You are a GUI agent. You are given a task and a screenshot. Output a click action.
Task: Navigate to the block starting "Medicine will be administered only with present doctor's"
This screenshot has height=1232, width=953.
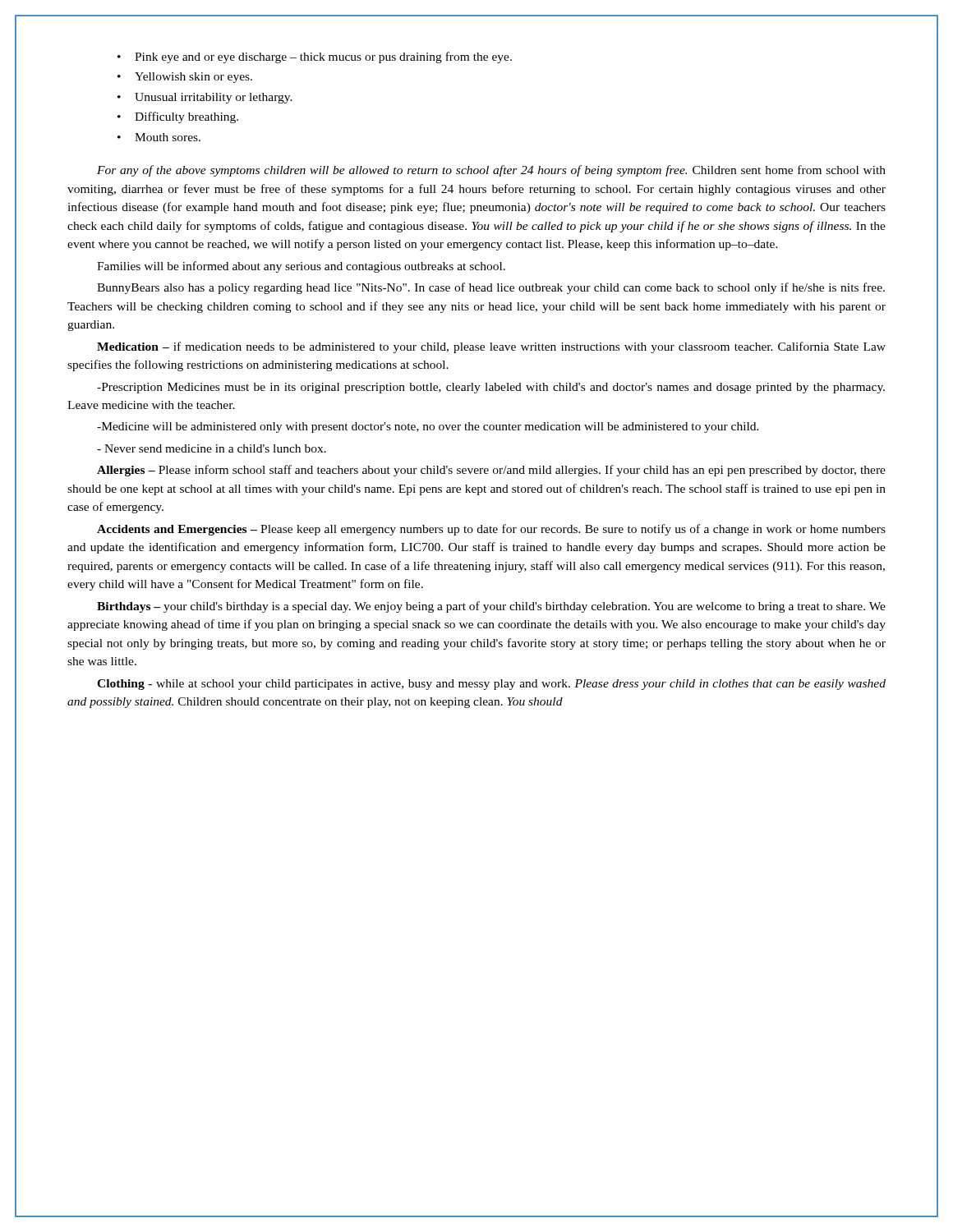click(x=476, y=427)
